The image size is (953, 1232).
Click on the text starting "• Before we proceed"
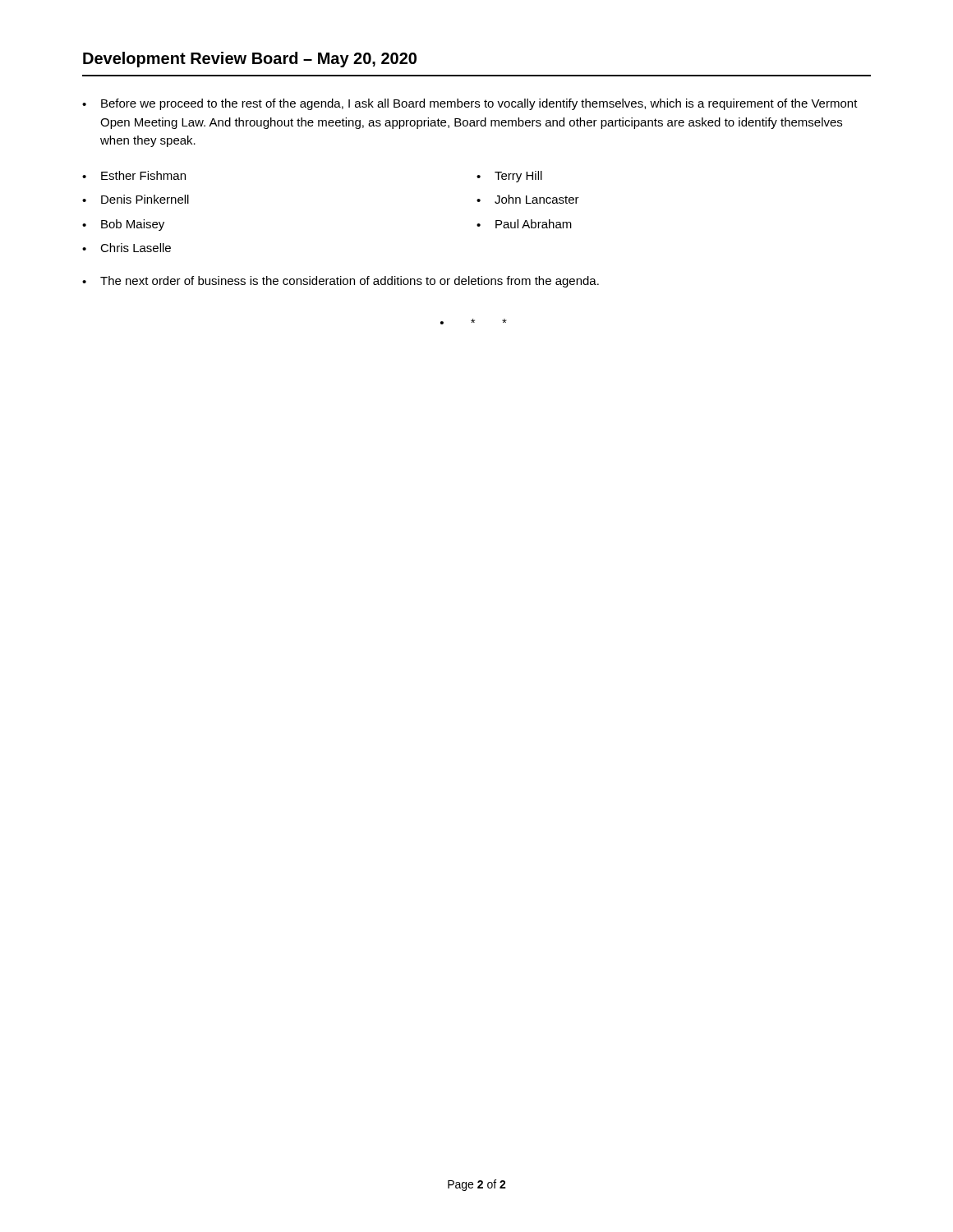click(476, 122)
